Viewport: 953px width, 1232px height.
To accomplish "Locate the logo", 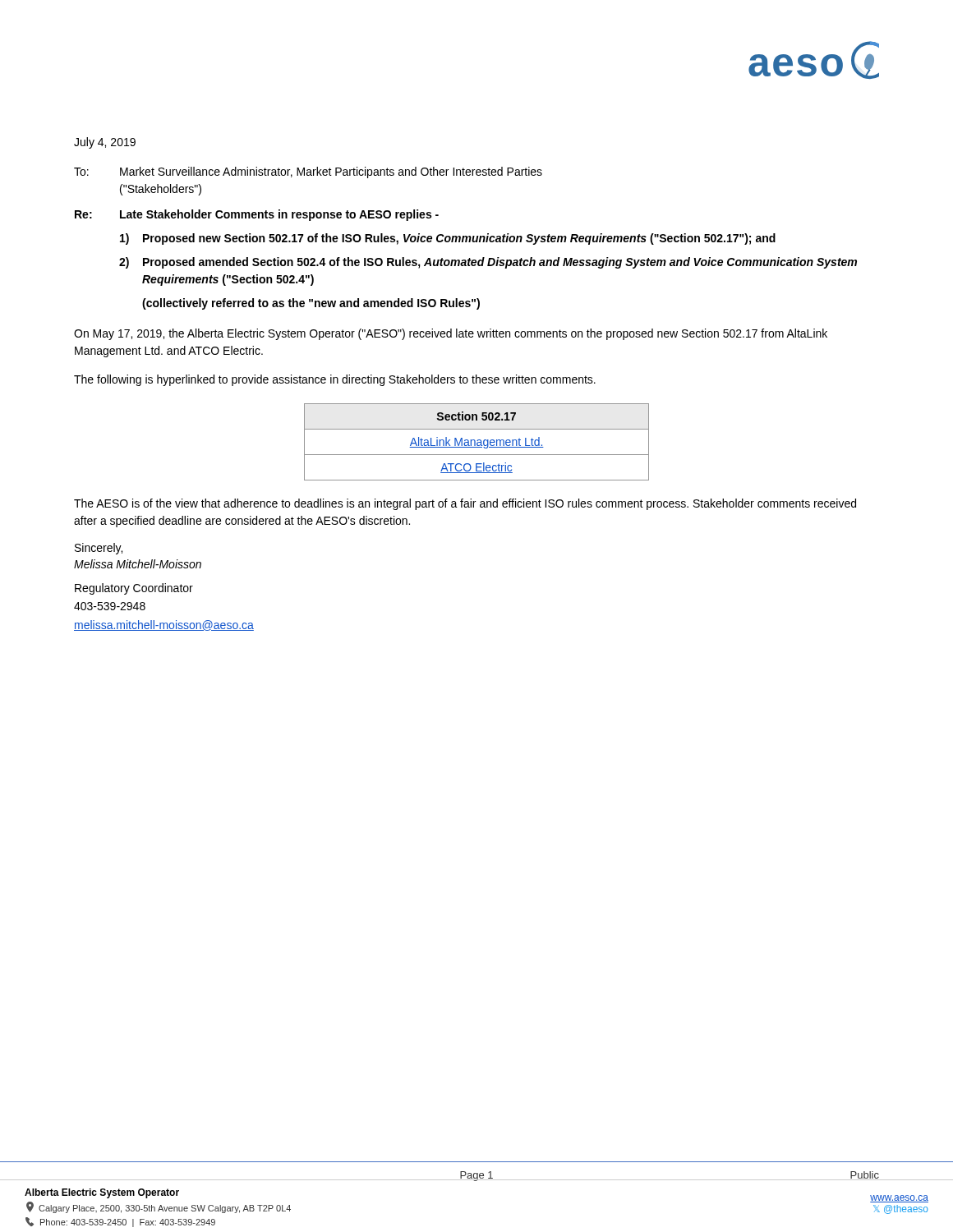I will (813, 63).
